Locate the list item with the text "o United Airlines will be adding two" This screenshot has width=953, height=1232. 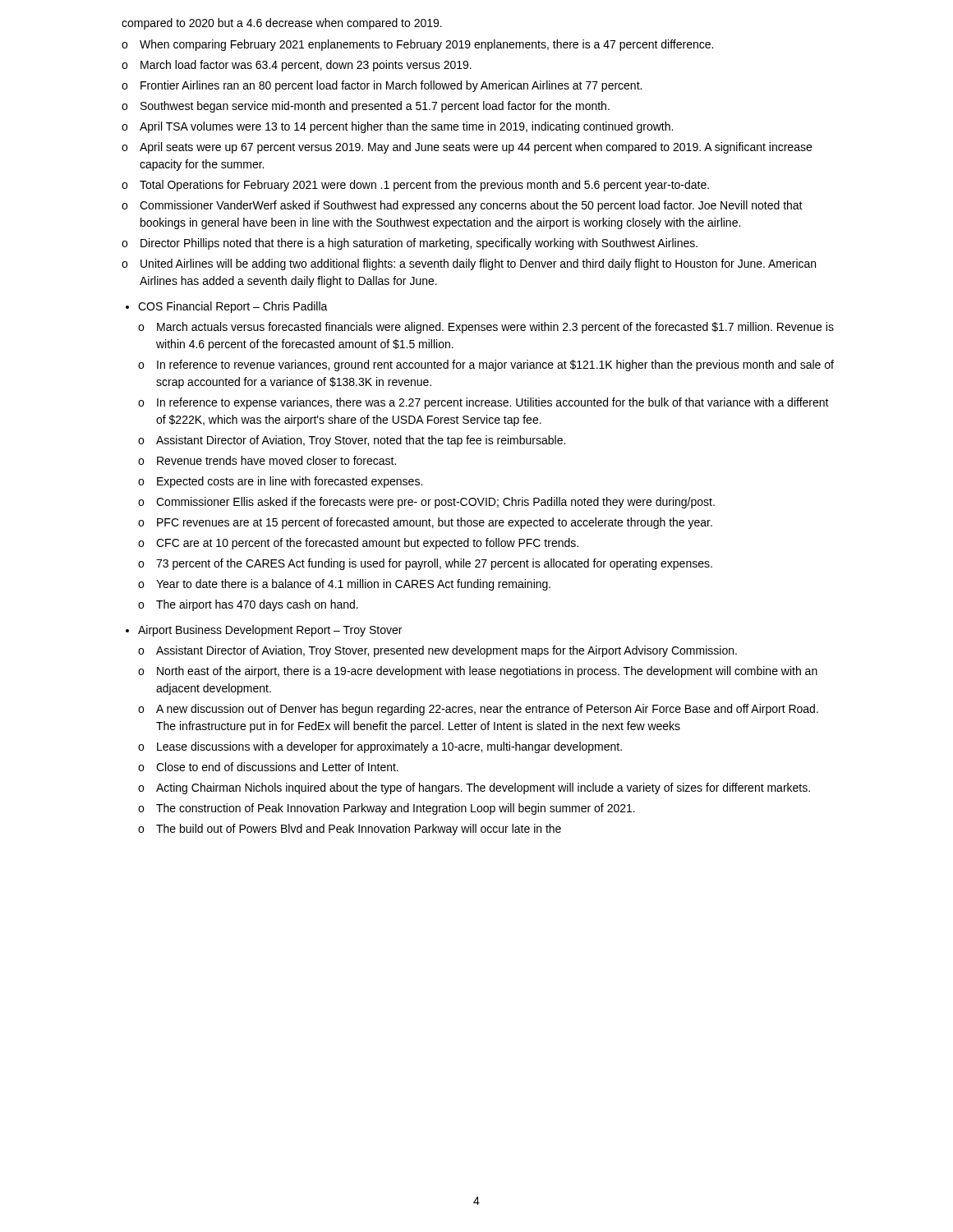[x=479, y=273]
